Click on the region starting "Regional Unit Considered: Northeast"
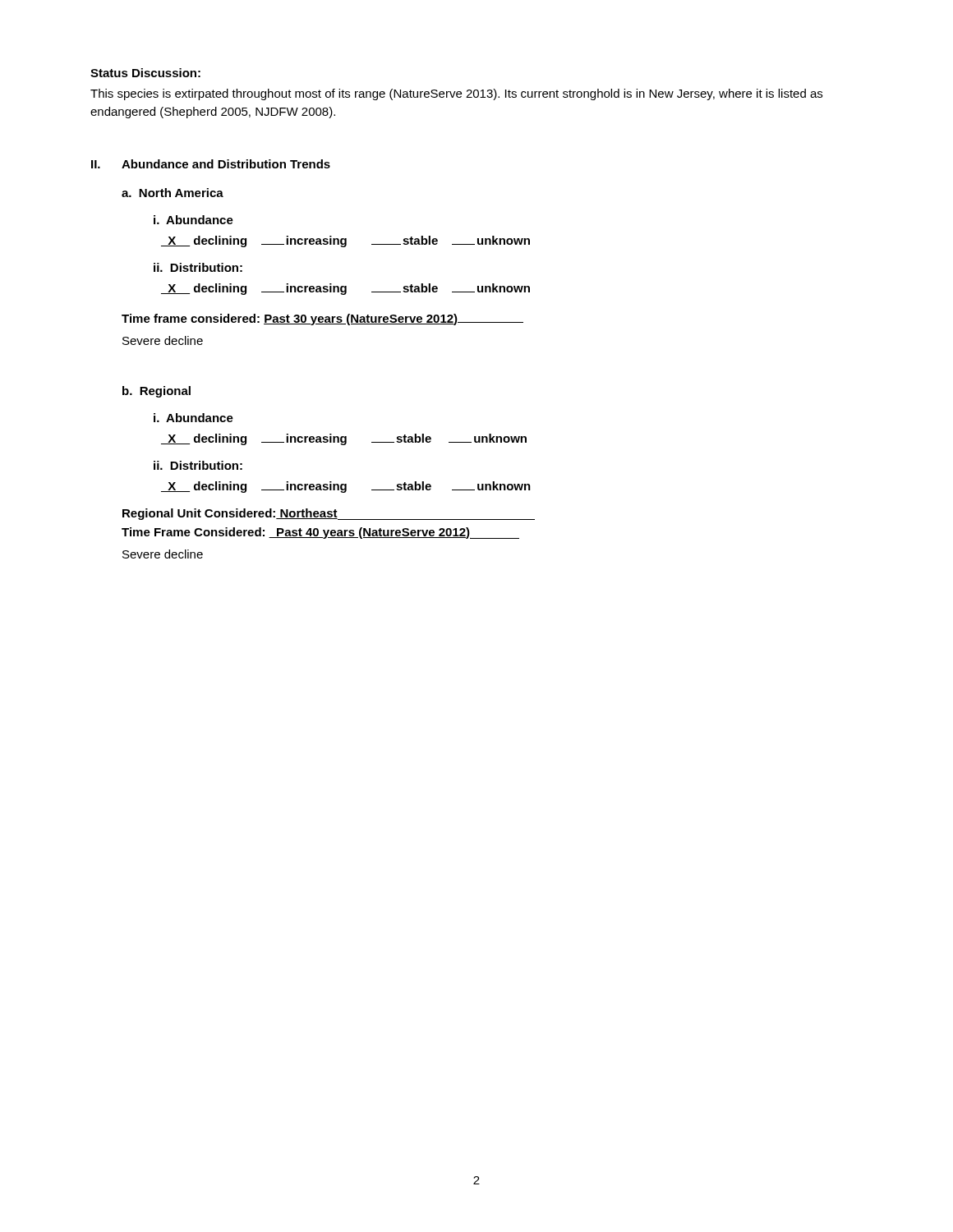 (x=328, y=513)
